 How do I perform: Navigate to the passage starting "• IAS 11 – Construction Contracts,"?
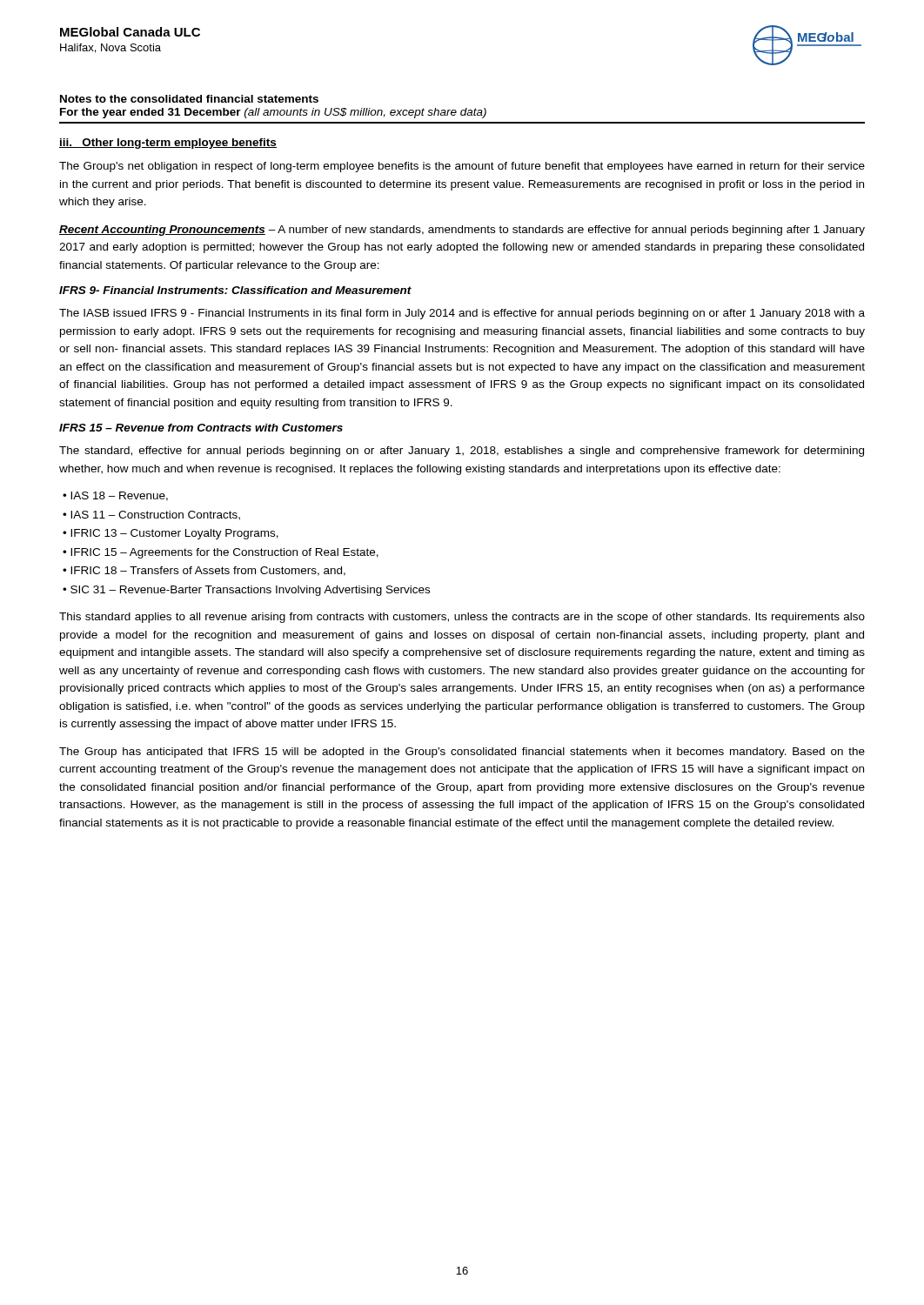[152, 514]
